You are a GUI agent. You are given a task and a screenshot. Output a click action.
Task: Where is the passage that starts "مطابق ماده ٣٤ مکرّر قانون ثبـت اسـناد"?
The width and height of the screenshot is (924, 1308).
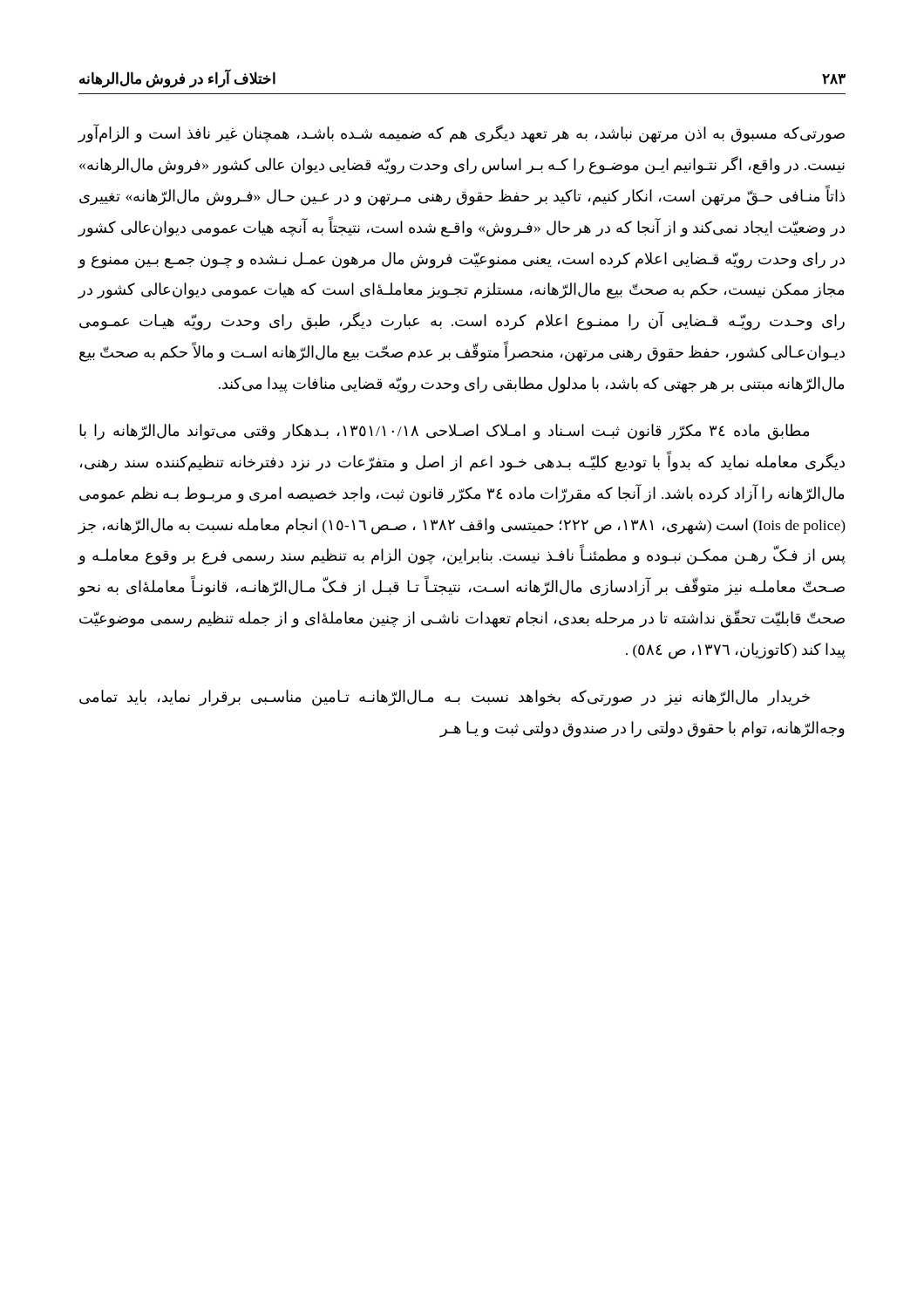pyautogui.click(x=462, y=540)
